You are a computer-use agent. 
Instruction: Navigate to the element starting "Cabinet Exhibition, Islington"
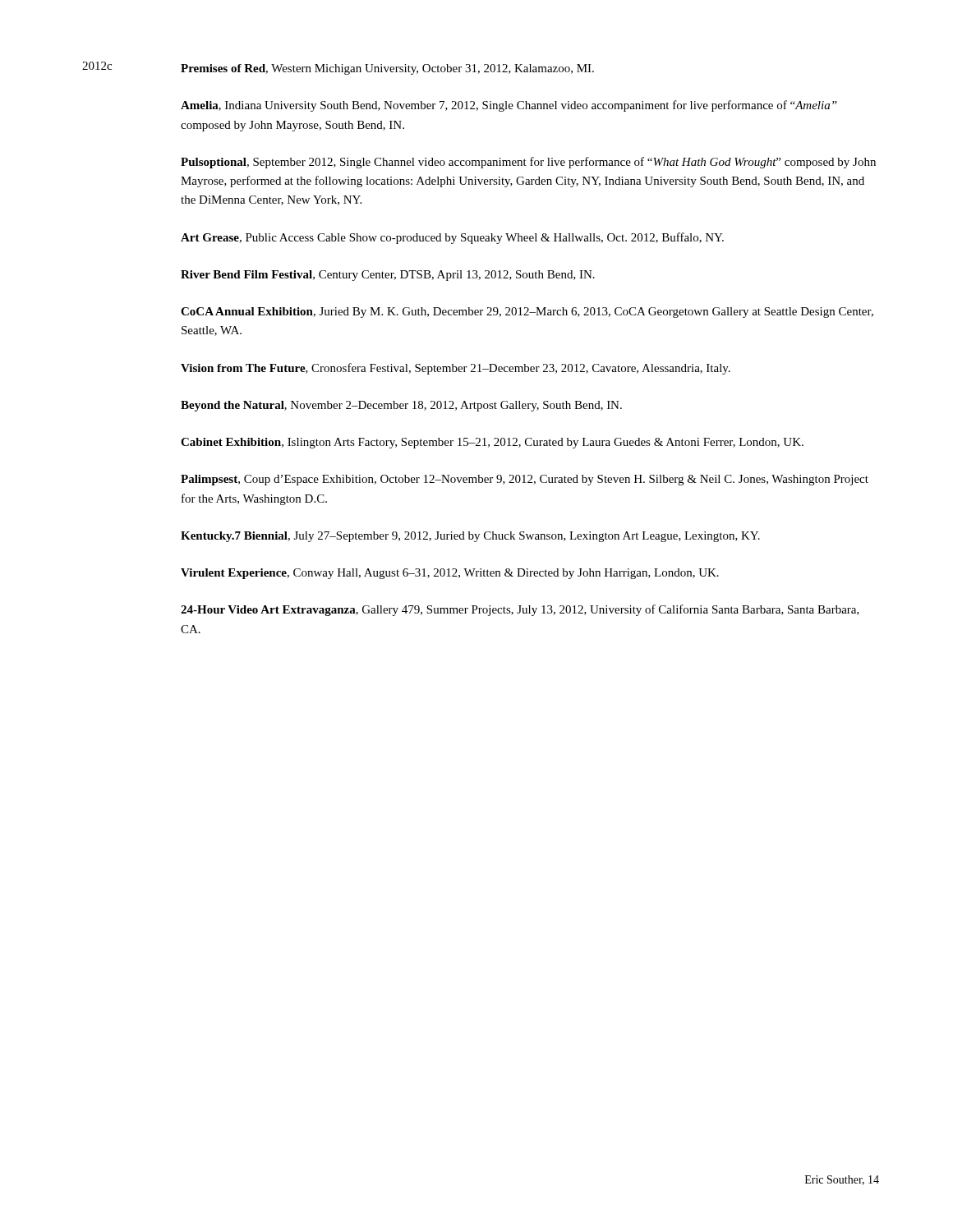pos(492,442)
